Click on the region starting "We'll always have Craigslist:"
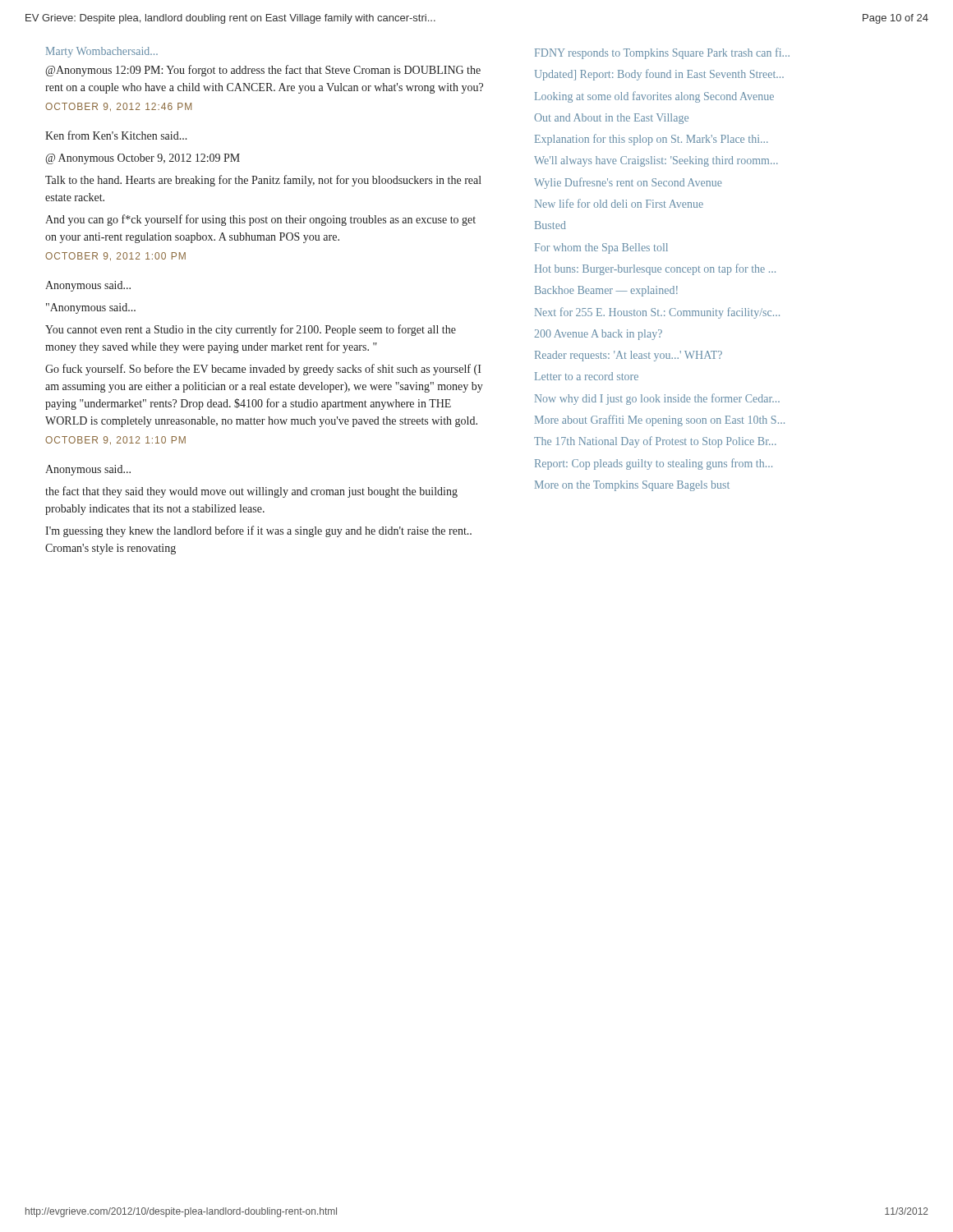 point(723,162)
